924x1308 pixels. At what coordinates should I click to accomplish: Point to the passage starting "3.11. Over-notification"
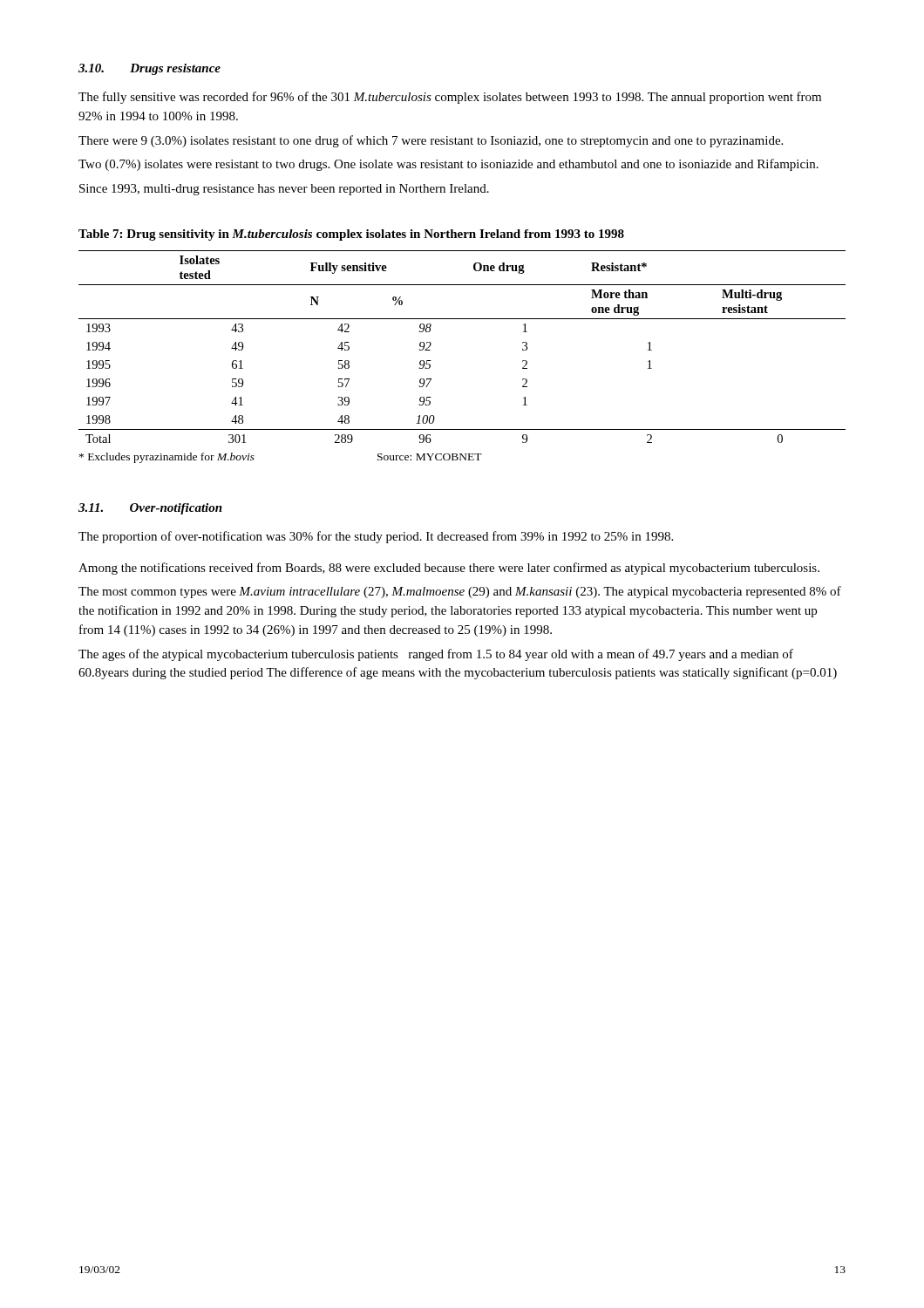(x=150, y=507)
